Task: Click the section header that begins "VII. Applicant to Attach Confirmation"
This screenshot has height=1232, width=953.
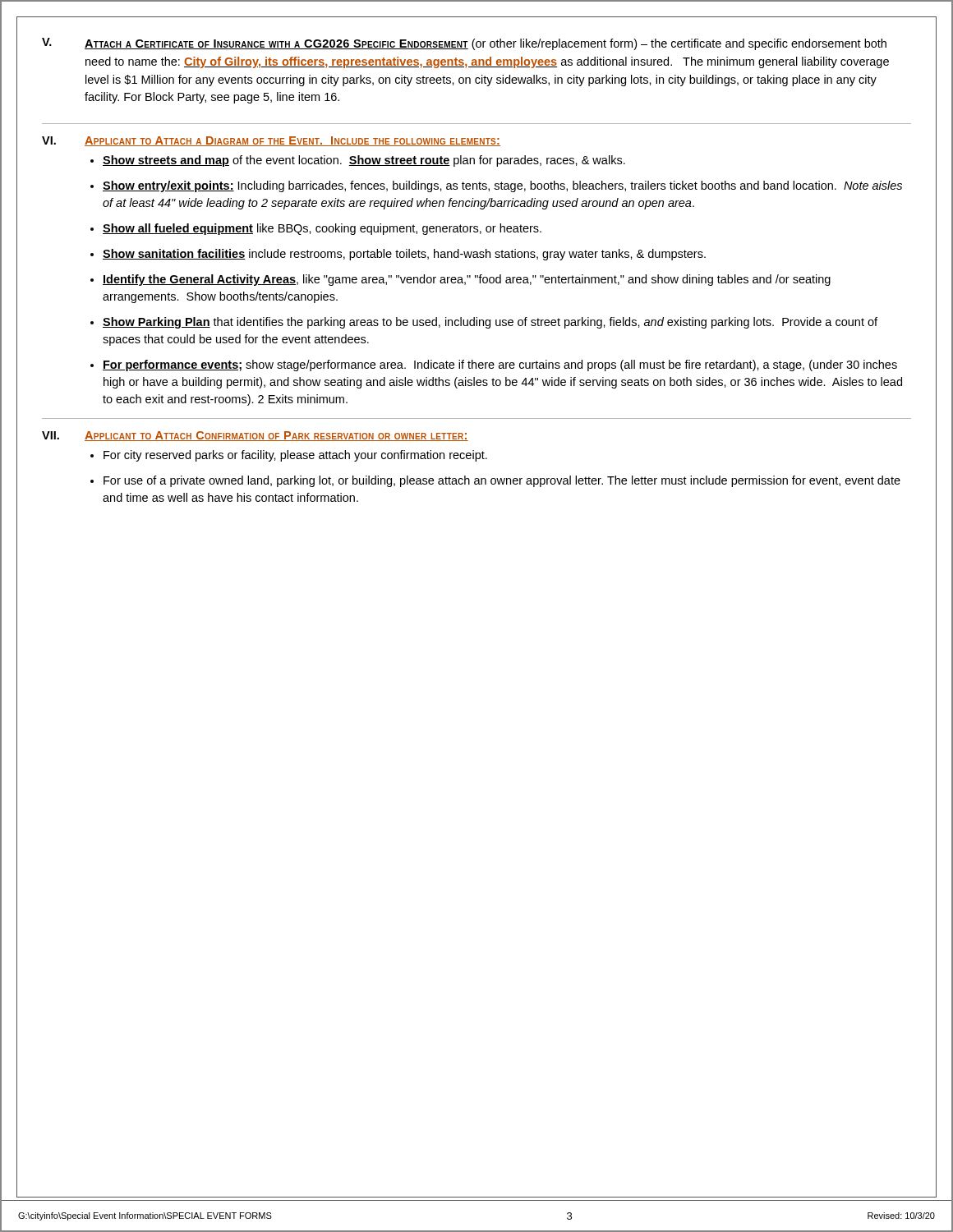Action: point(476,435)
